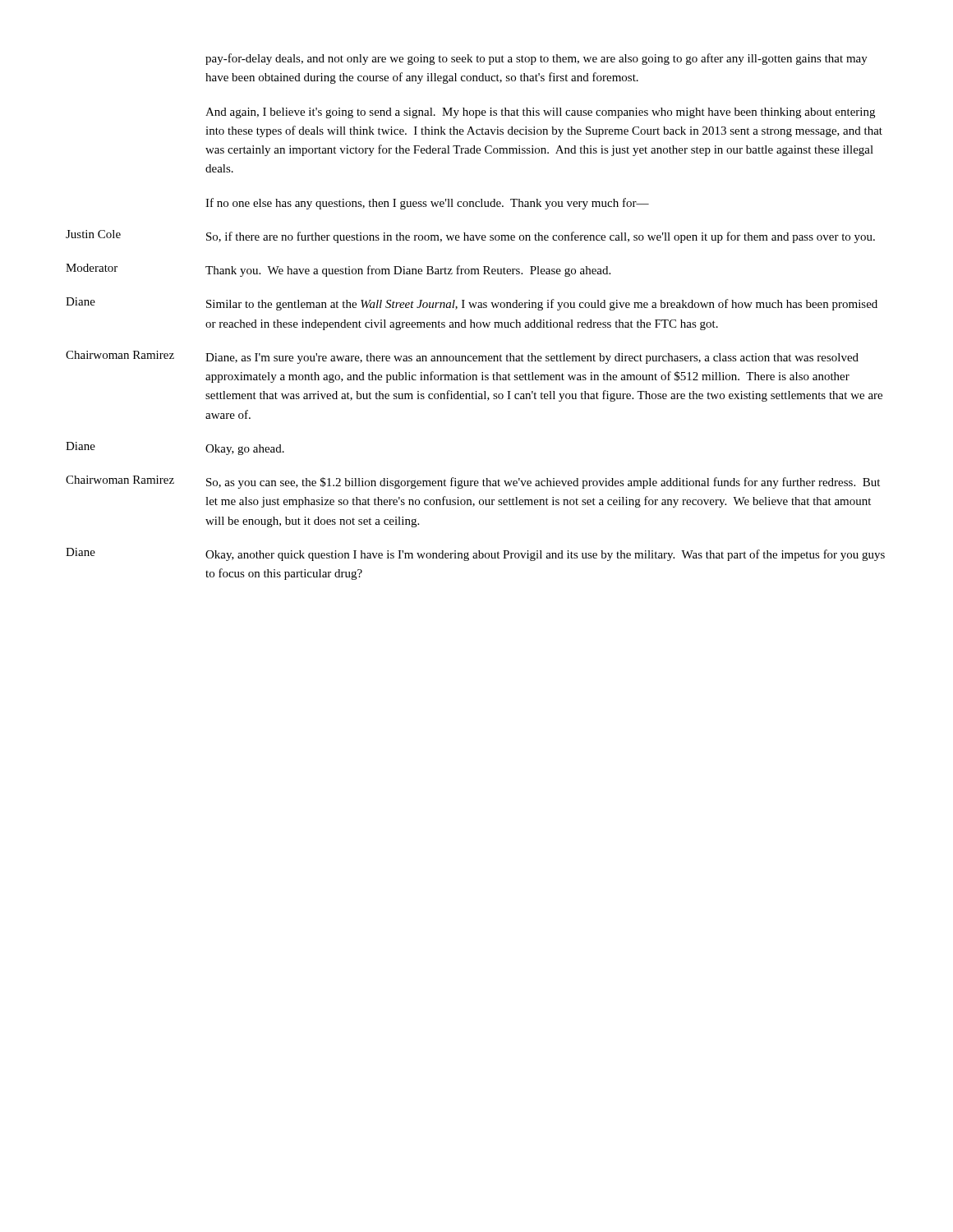Screen dimensions: 1232x953
Task: Locate the block of text that opens with "And again, I believe"
Action: (x=476, y=140)
